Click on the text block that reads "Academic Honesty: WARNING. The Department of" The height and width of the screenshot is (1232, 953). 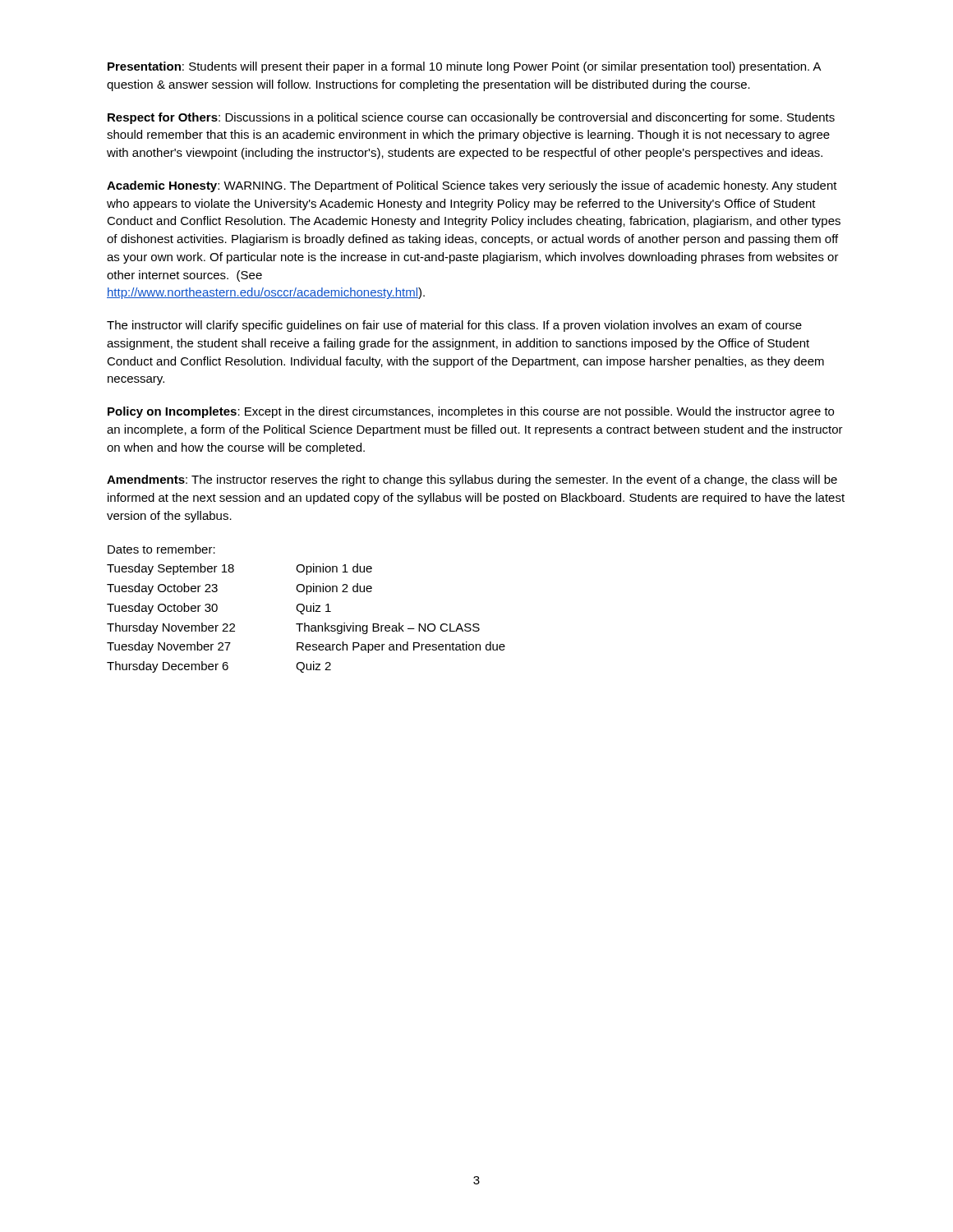pyautogui.click(x=474, y=239)
